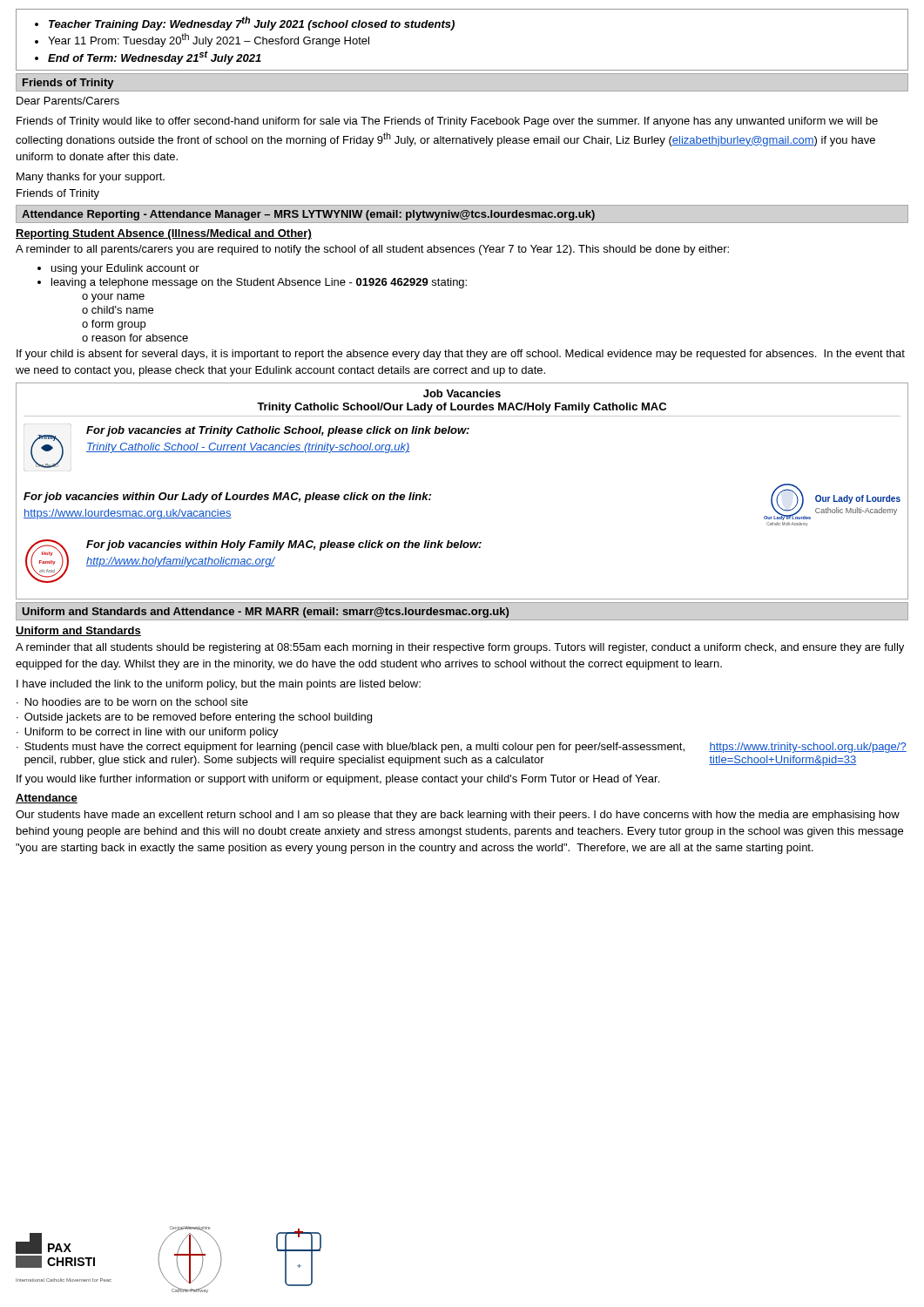The width and height of the screenshot is (924, 1307).
Task: Click on the section header that reads "Uniform and Standards and Attendance -"
Action: (266, 611)
